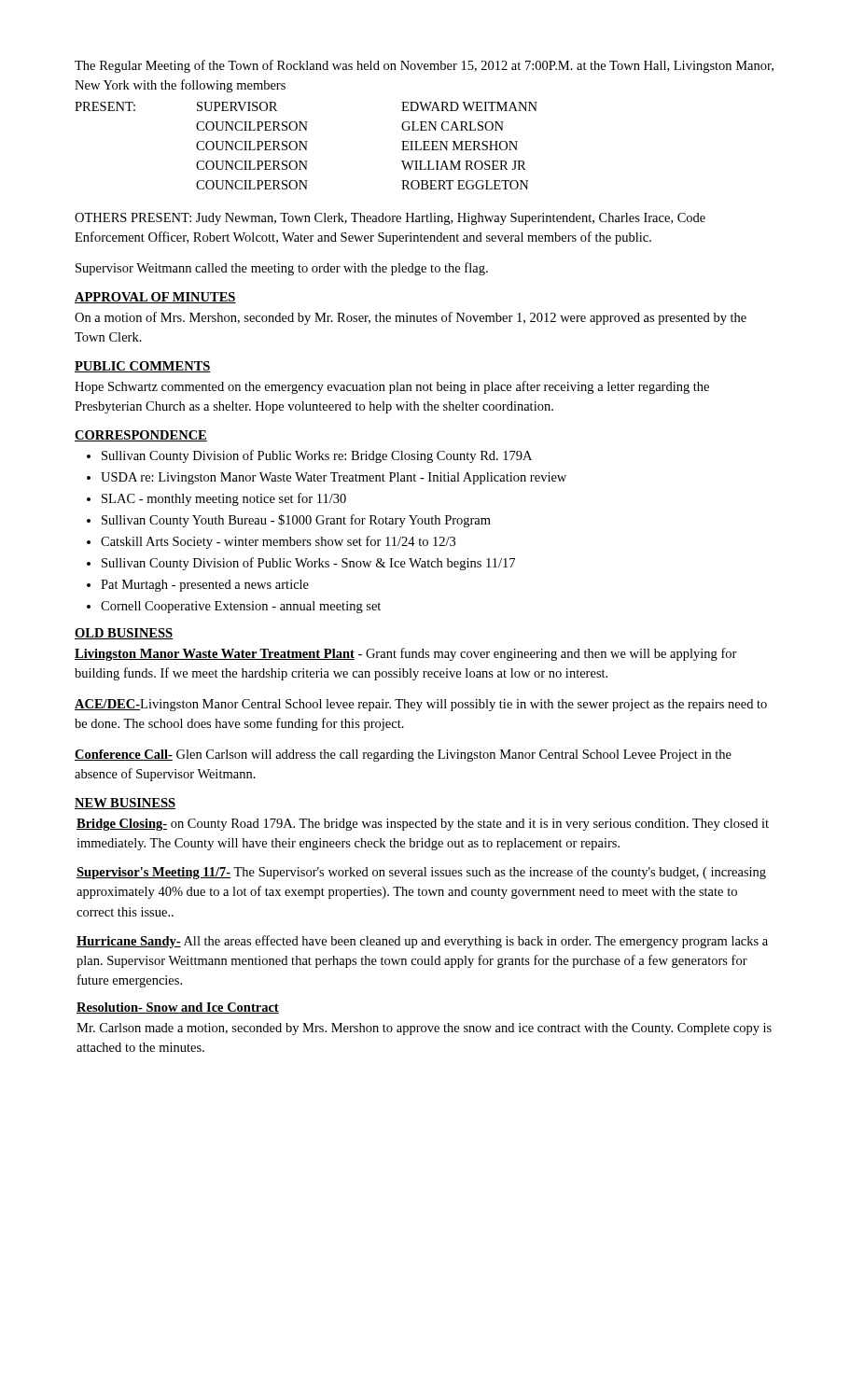Find the block starting "Cornell Cooperative Extension - annual meeting"
This screenshot has width=850, height=1400.
(x=241, y=606)
